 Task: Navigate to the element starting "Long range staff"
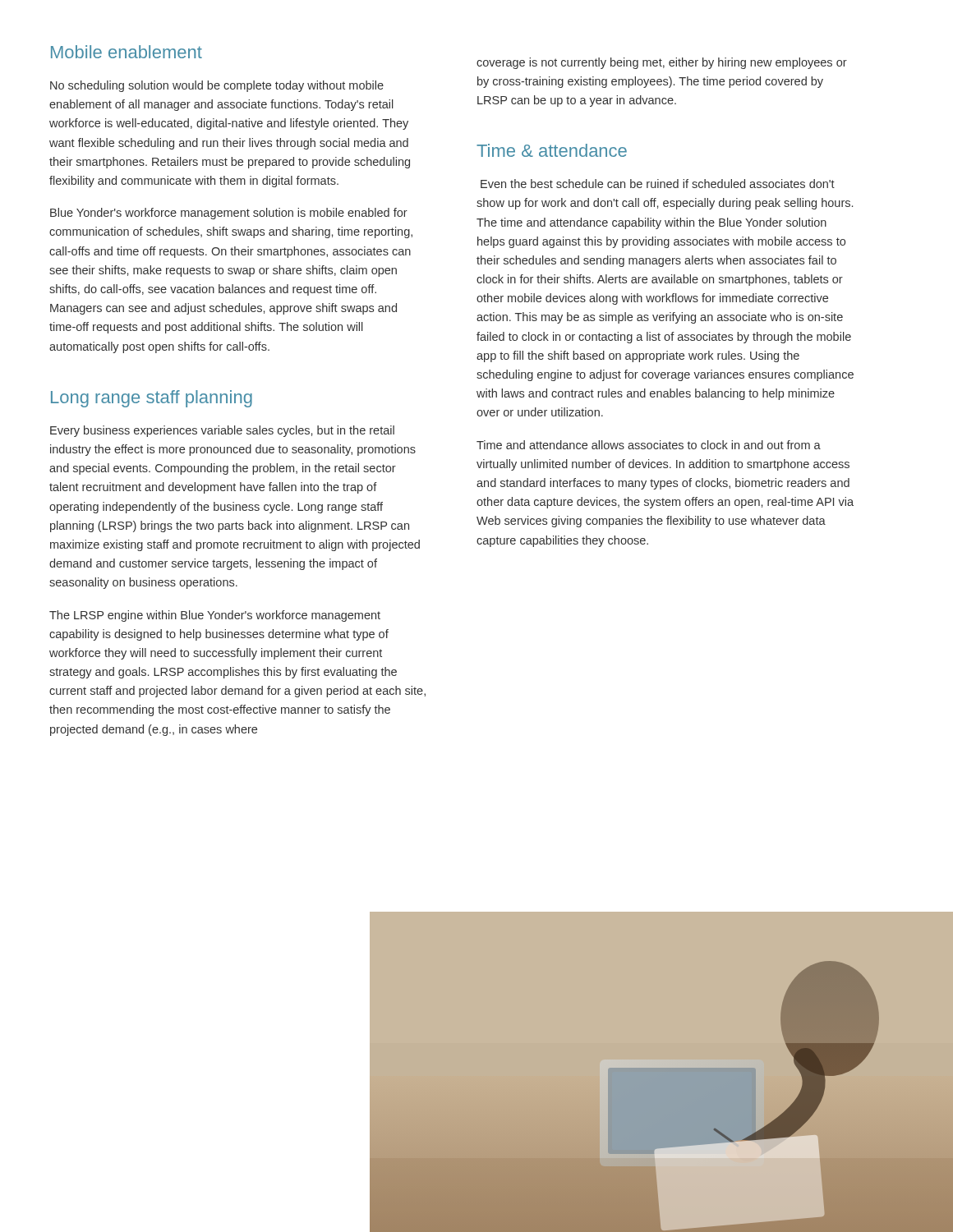(238, 398)
